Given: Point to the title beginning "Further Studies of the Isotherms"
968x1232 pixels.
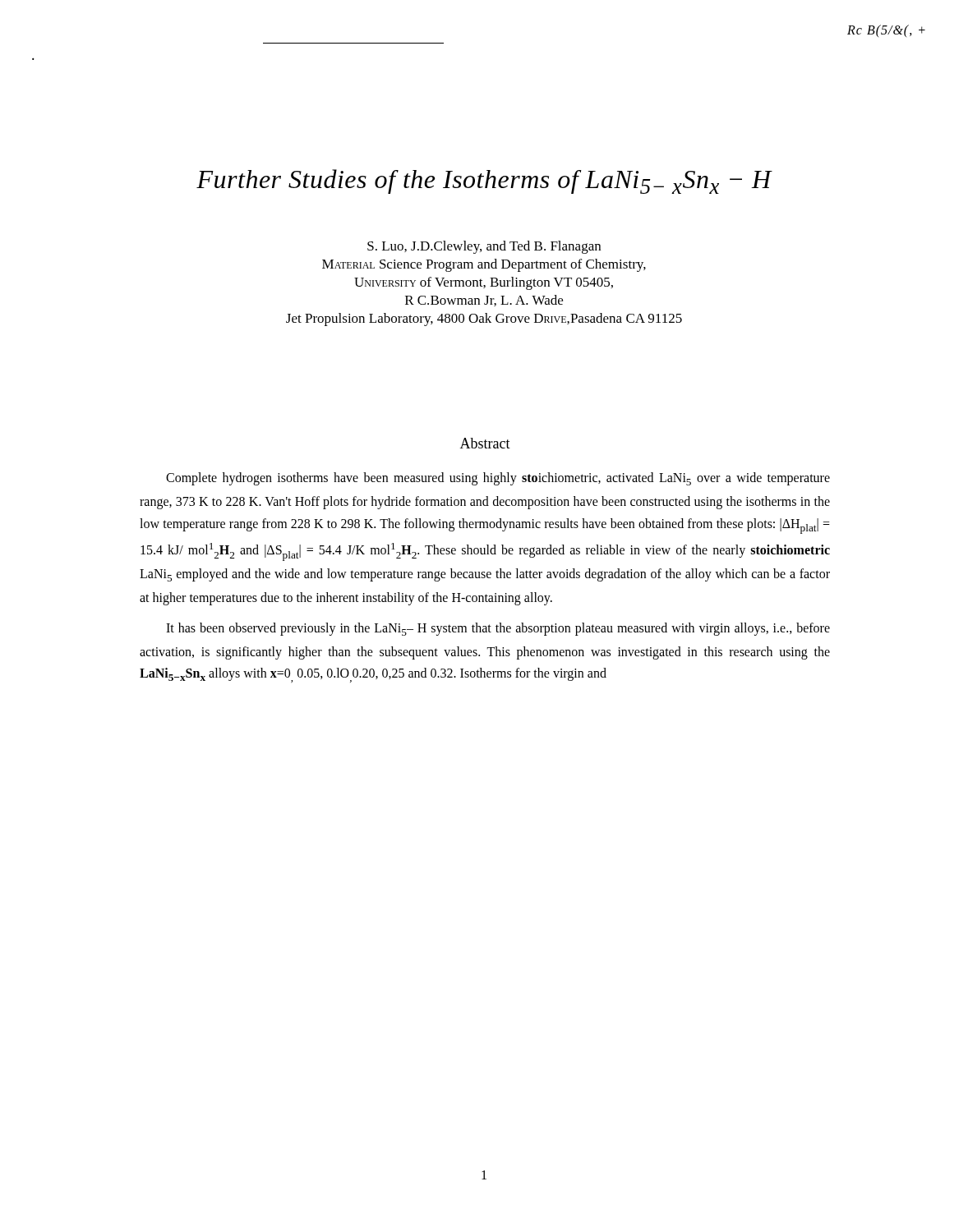Looking at the screenshot, I should [x=484, y=182].
